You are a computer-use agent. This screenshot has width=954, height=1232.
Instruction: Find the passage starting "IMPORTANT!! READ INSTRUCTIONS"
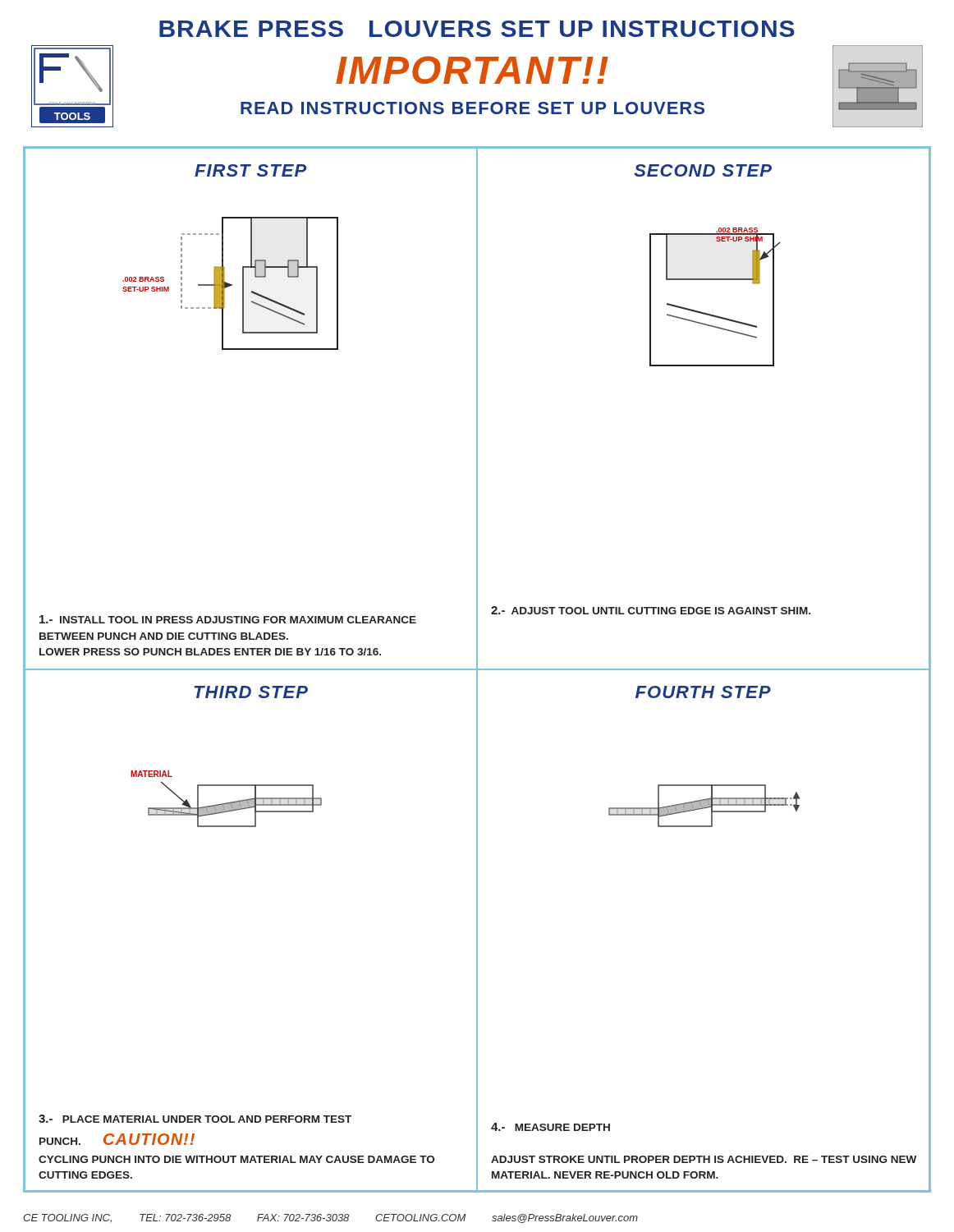(x=473, y=84)
